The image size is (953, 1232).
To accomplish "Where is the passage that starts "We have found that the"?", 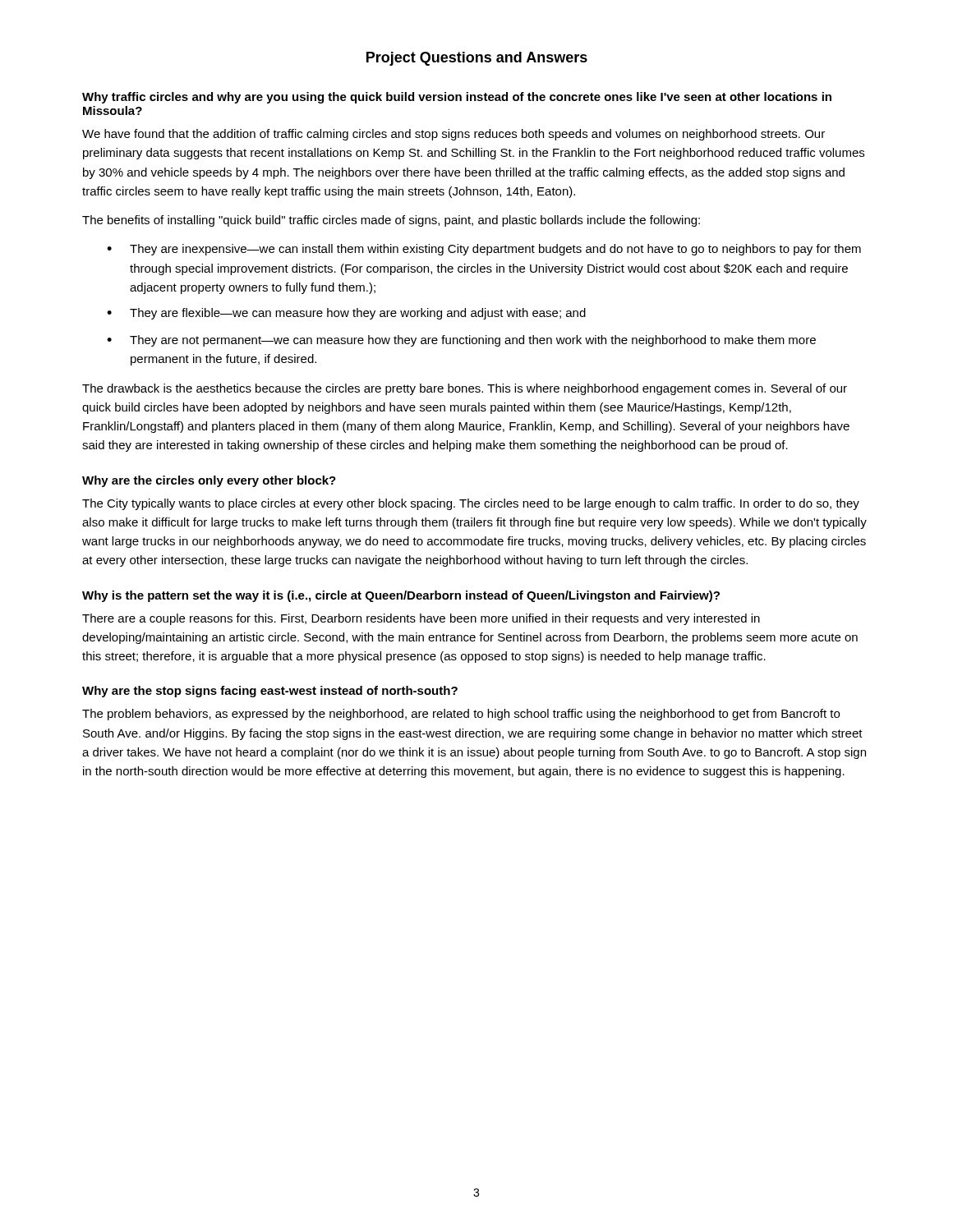I will (x=473, y=162).
